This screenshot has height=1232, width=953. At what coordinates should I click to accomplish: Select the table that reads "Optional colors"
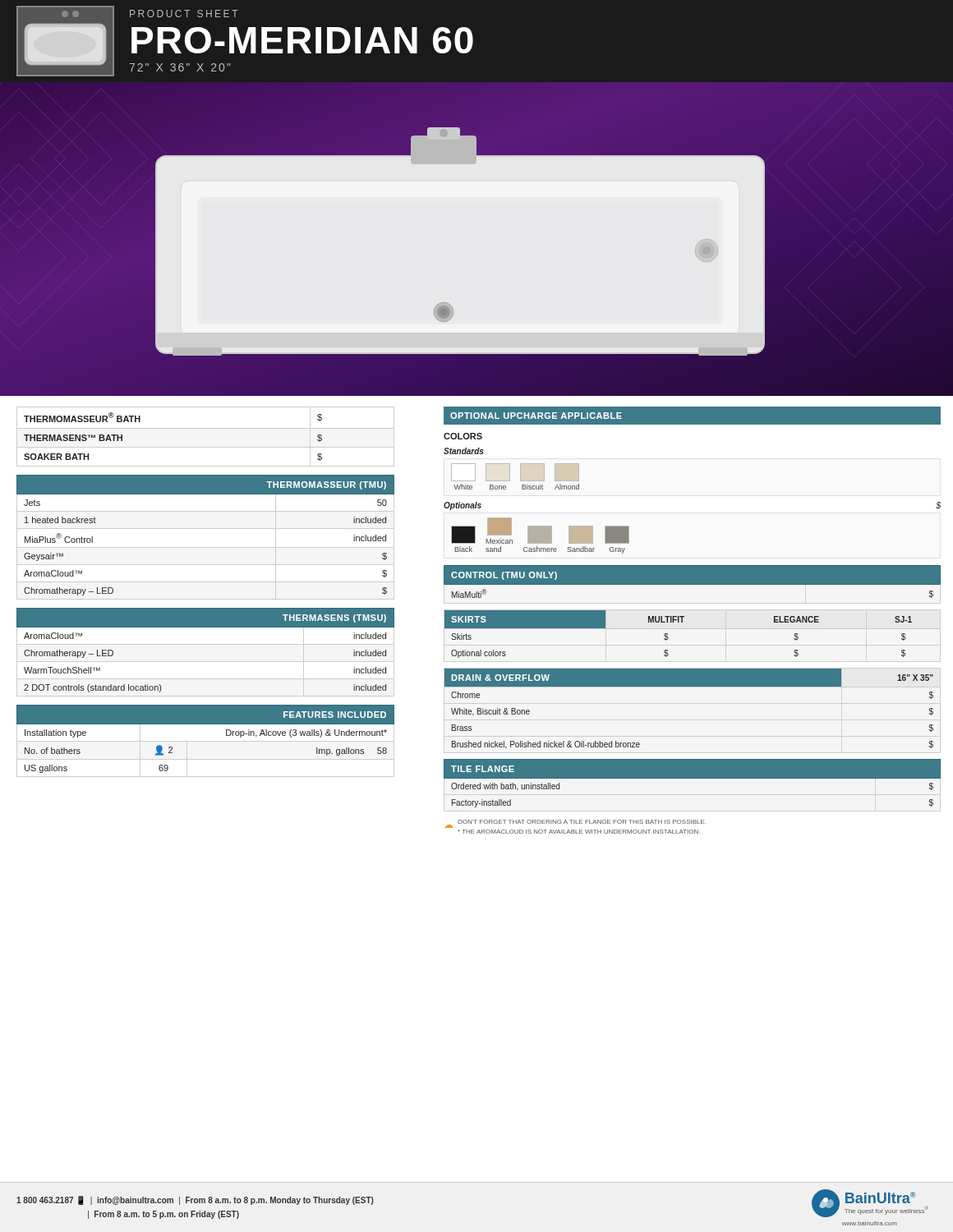(692, 636)
